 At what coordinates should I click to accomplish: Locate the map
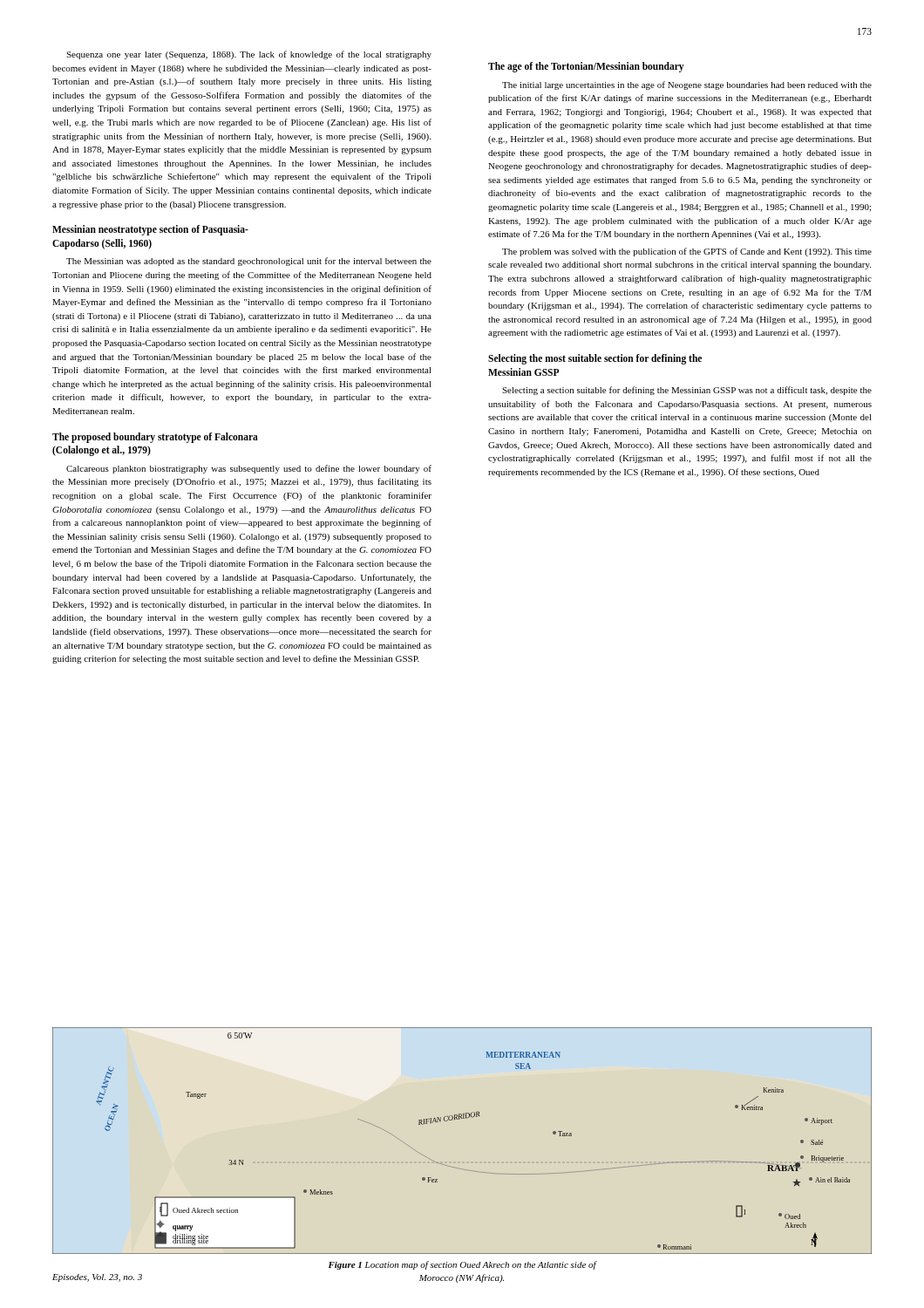462,1141
